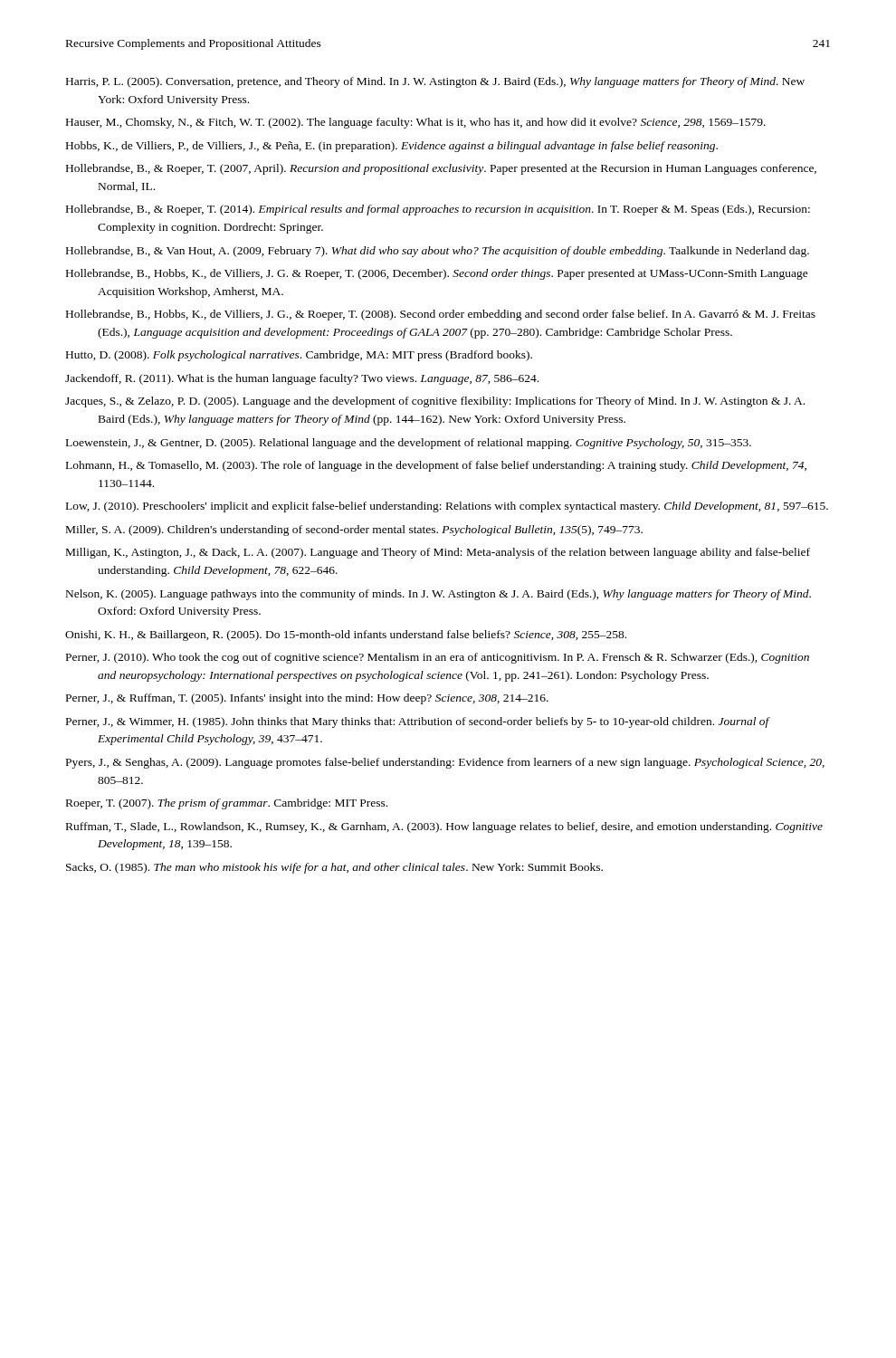Click the passage that begins "Roeper, T. (2007). The"
The height and width of the screenshot is (1358, 896).
point(227,803)
